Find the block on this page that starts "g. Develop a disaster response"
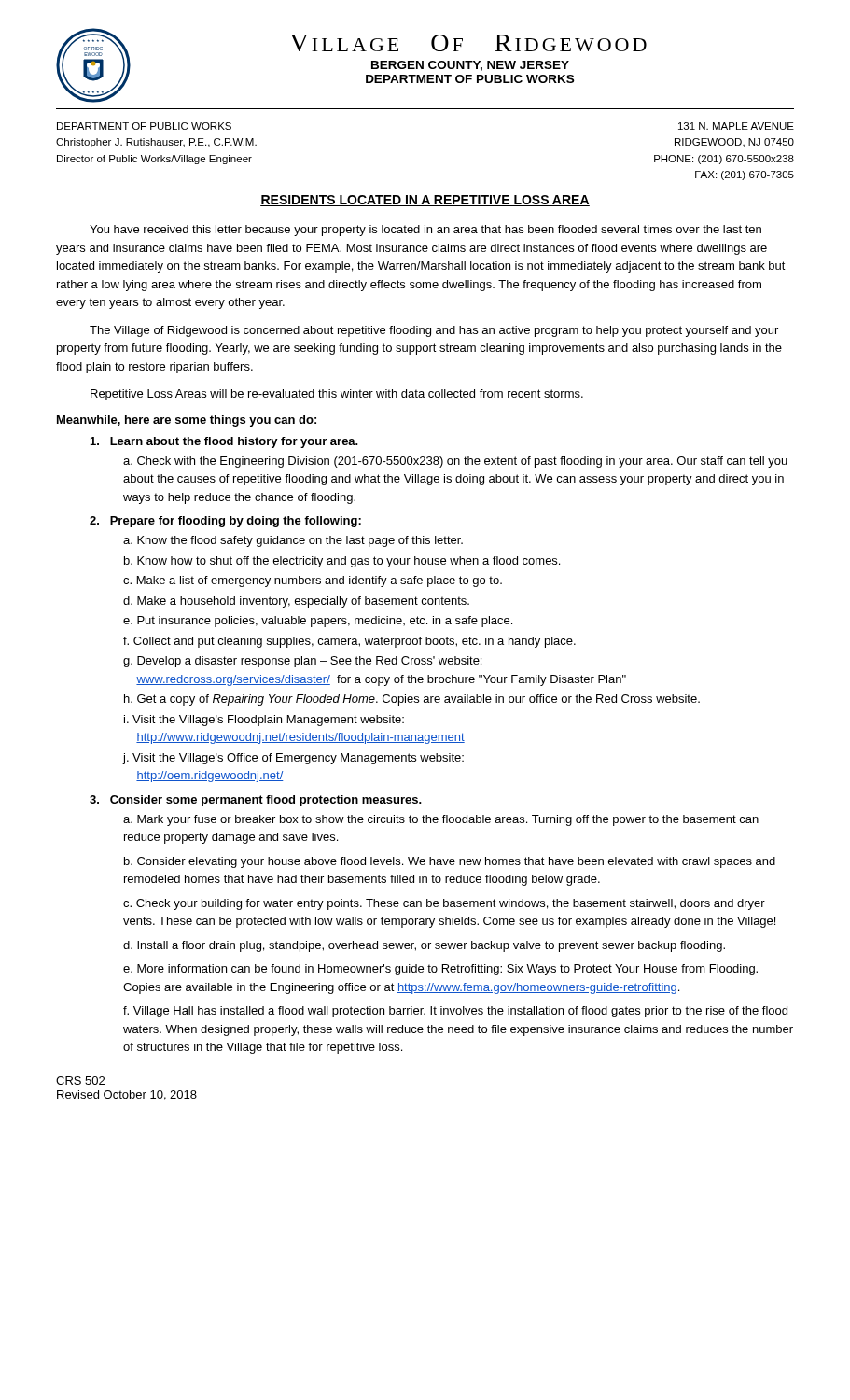 click(375, 669)
